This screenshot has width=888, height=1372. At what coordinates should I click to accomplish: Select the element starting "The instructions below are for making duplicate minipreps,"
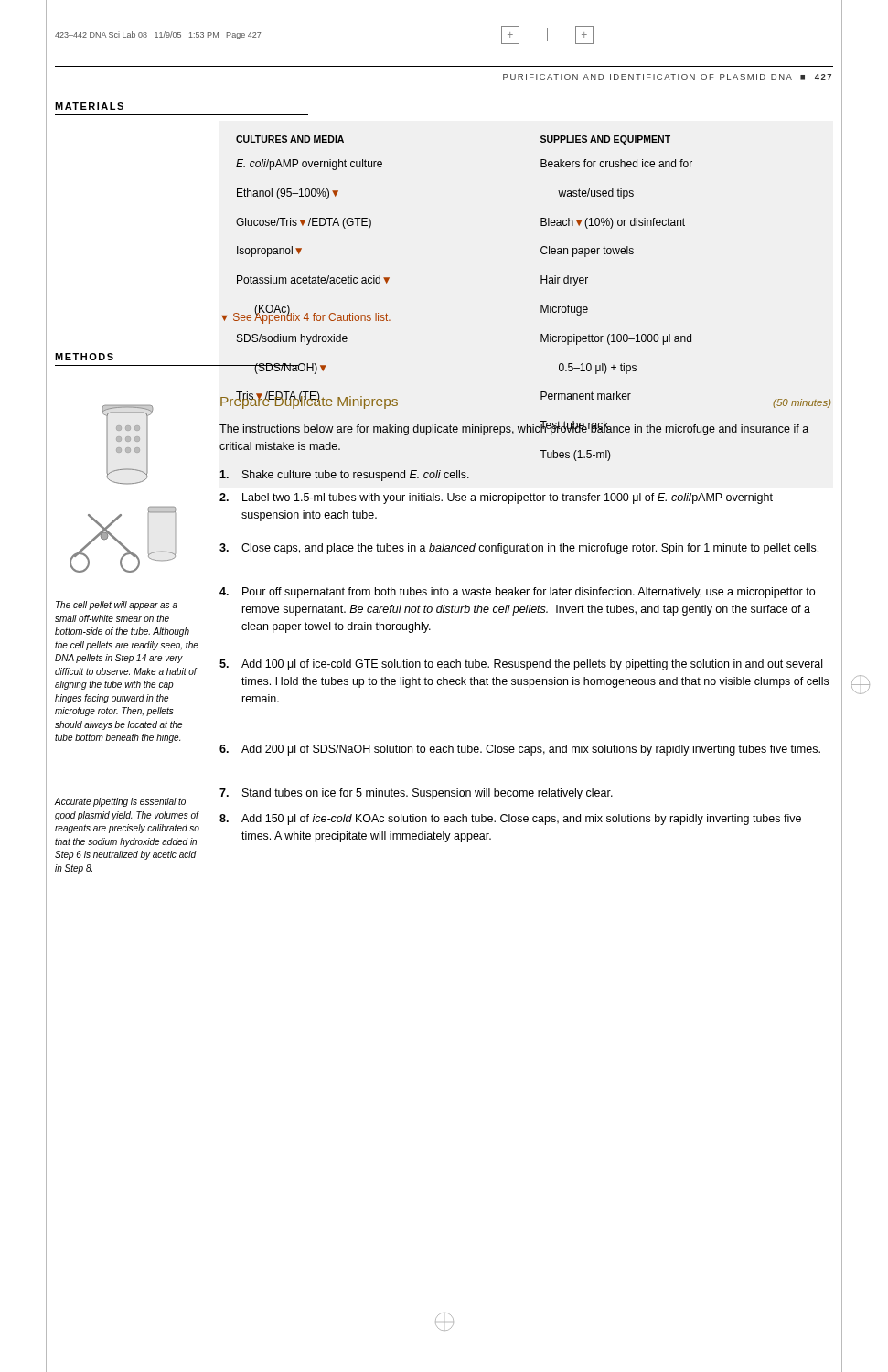[514, 438]
